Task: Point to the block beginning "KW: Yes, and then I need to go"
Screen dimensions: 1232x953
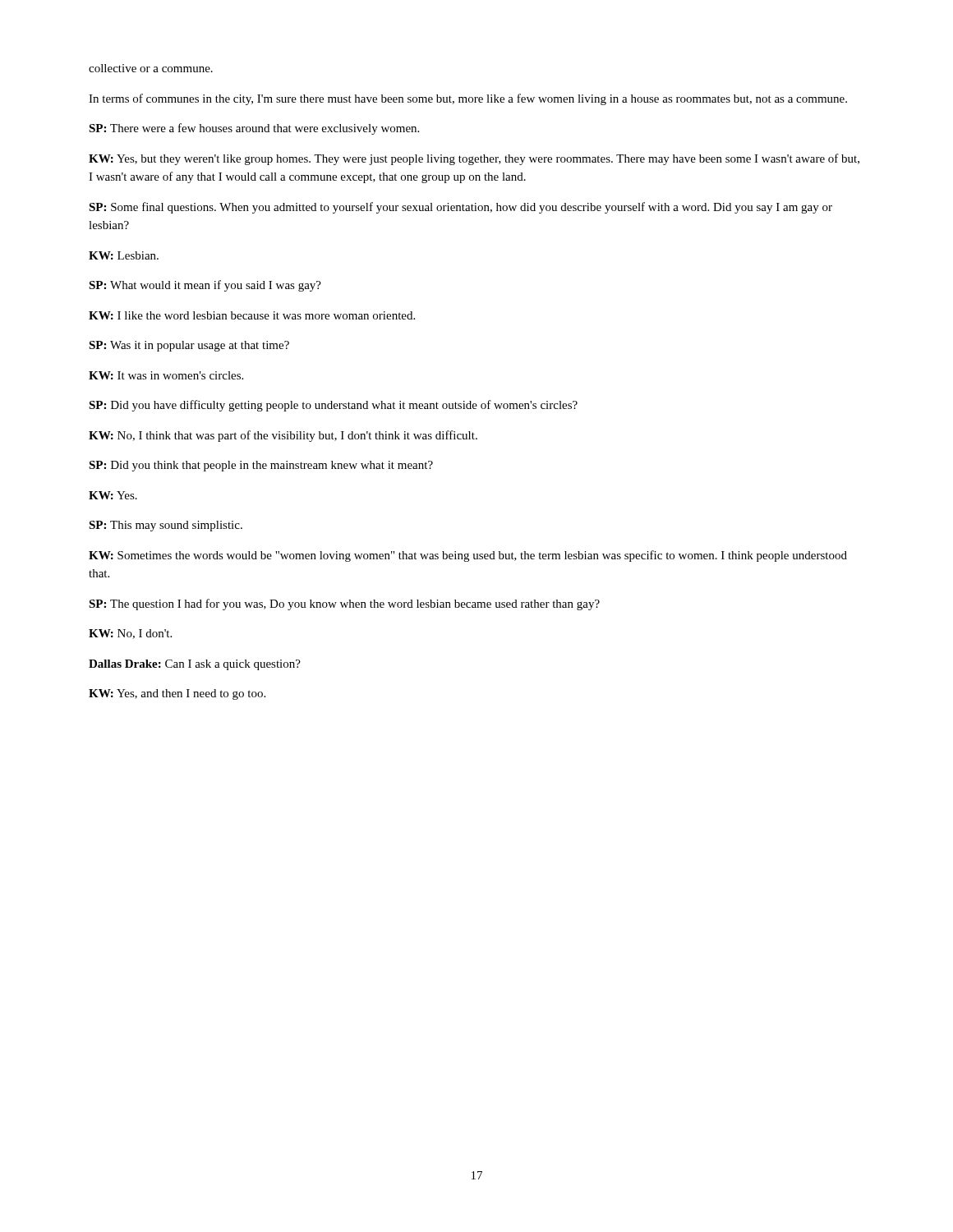Action: (178, 693)
